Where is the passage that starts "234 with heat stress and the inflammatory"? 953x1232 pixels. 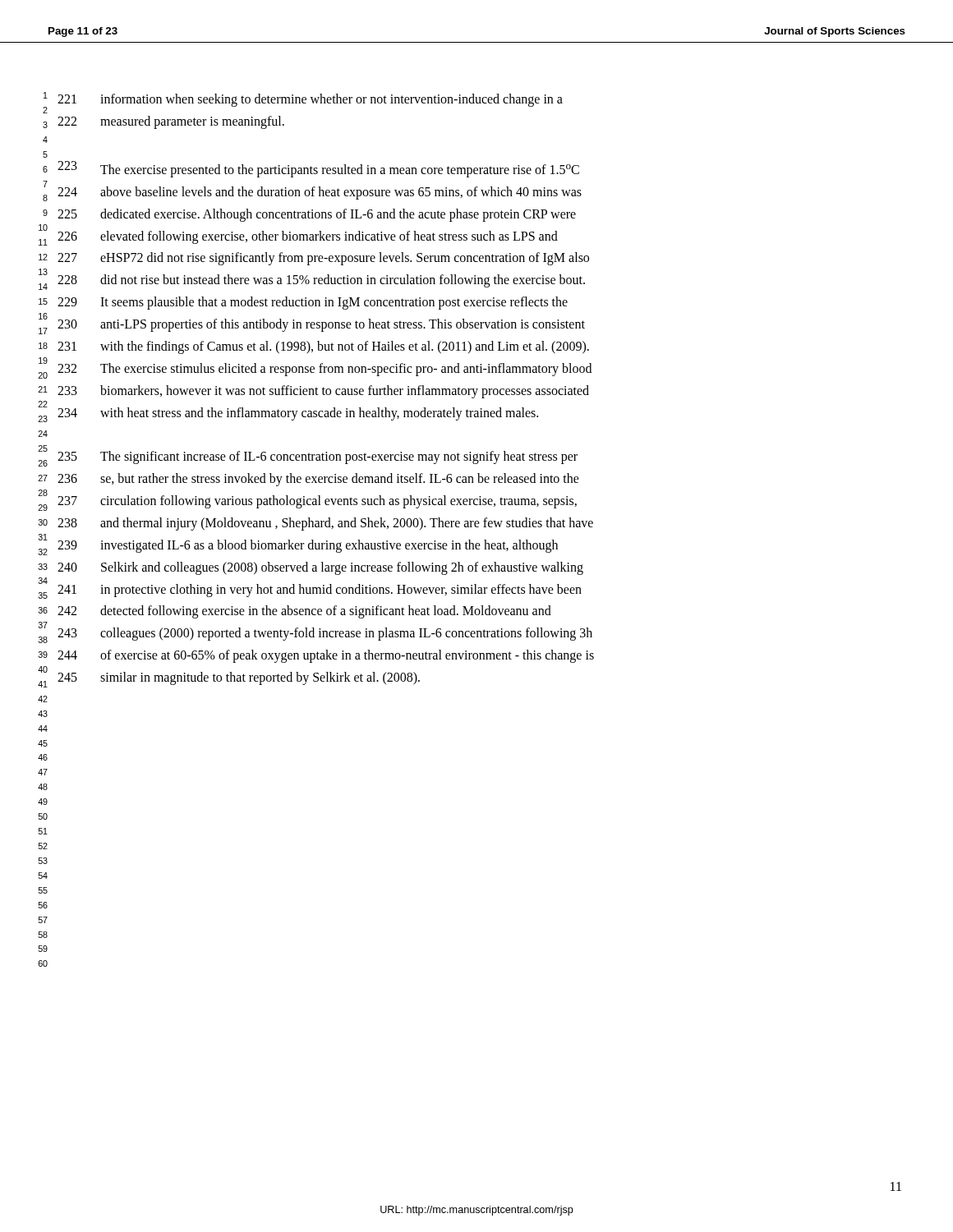(x=482, y=413)
